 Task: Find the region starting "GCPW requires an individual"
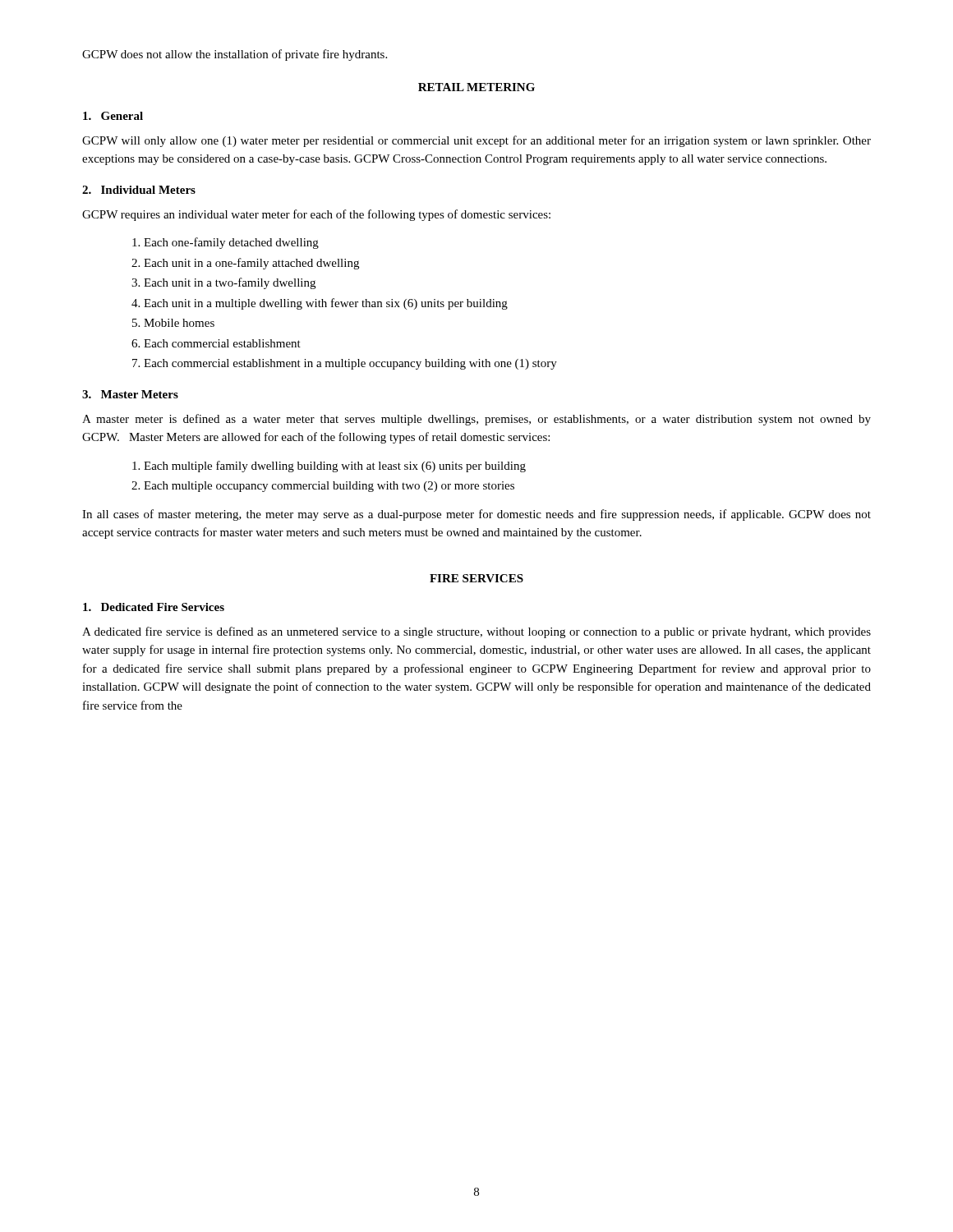[476, 214]
